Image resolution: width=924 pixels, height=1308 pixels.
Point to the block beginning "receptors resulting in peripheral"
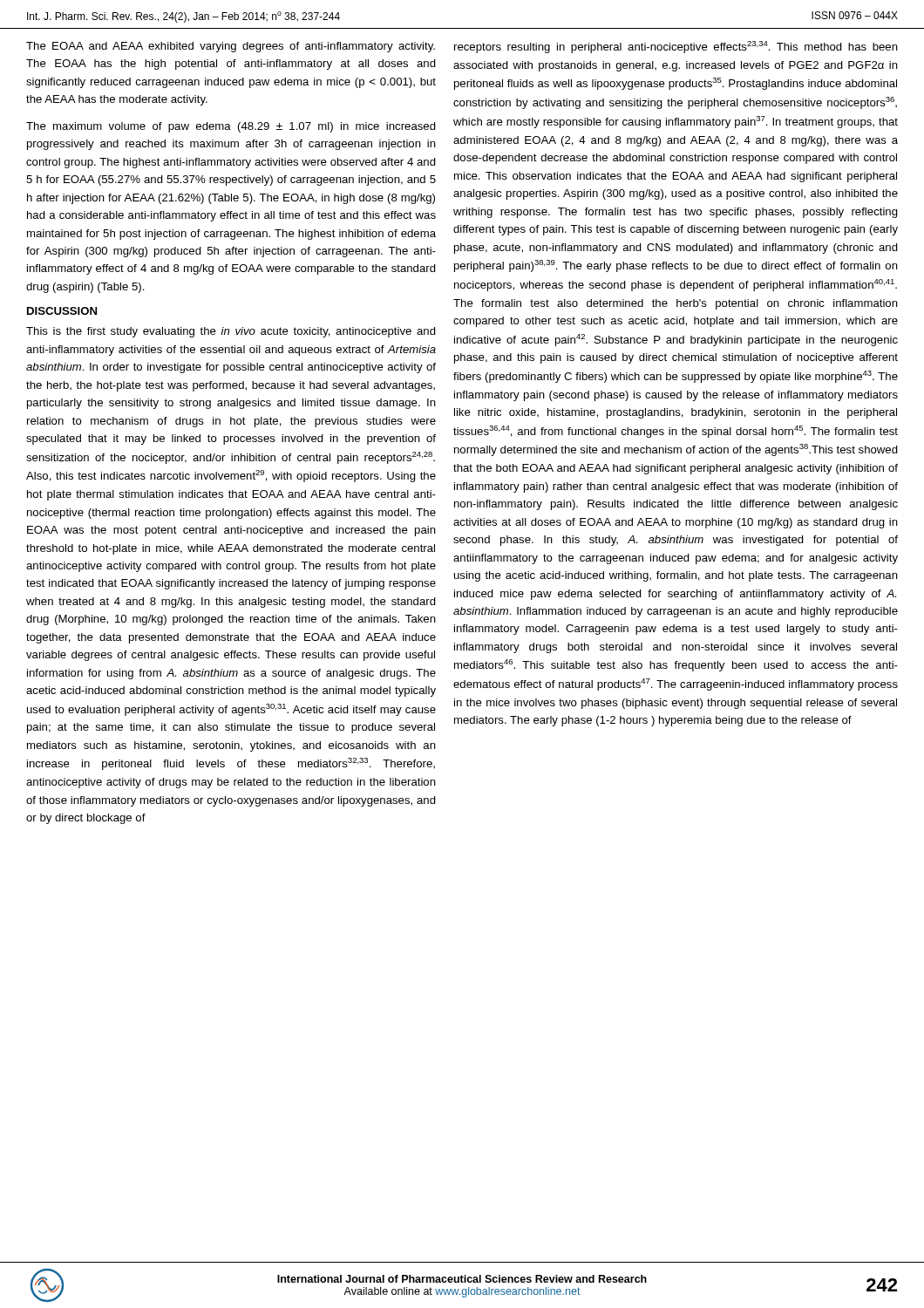(x=676, y=383)
